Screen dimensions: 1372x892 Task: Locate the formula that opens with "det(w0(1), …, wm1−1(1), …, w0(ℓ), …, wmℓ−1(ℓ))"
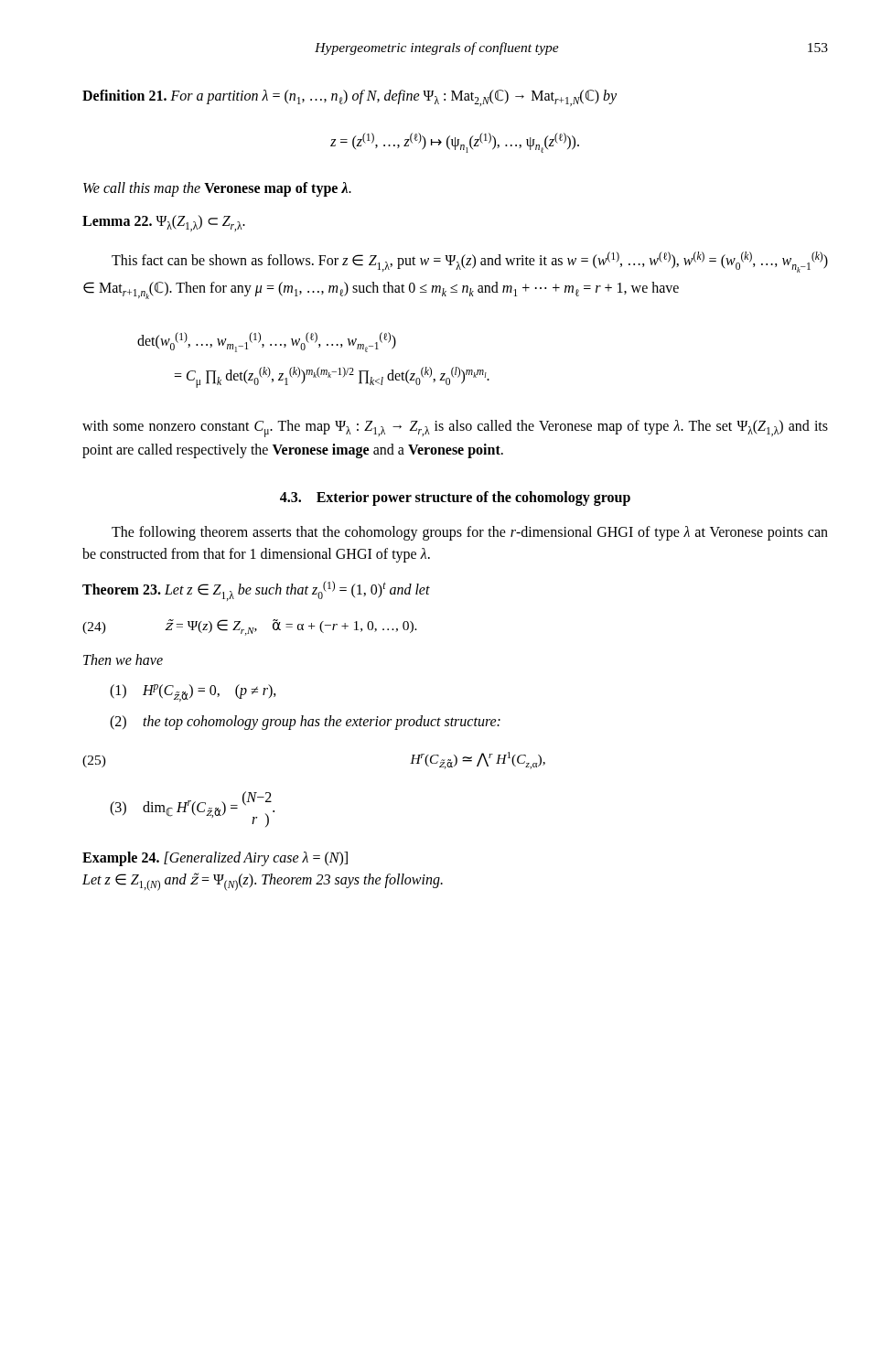(483, 359)
